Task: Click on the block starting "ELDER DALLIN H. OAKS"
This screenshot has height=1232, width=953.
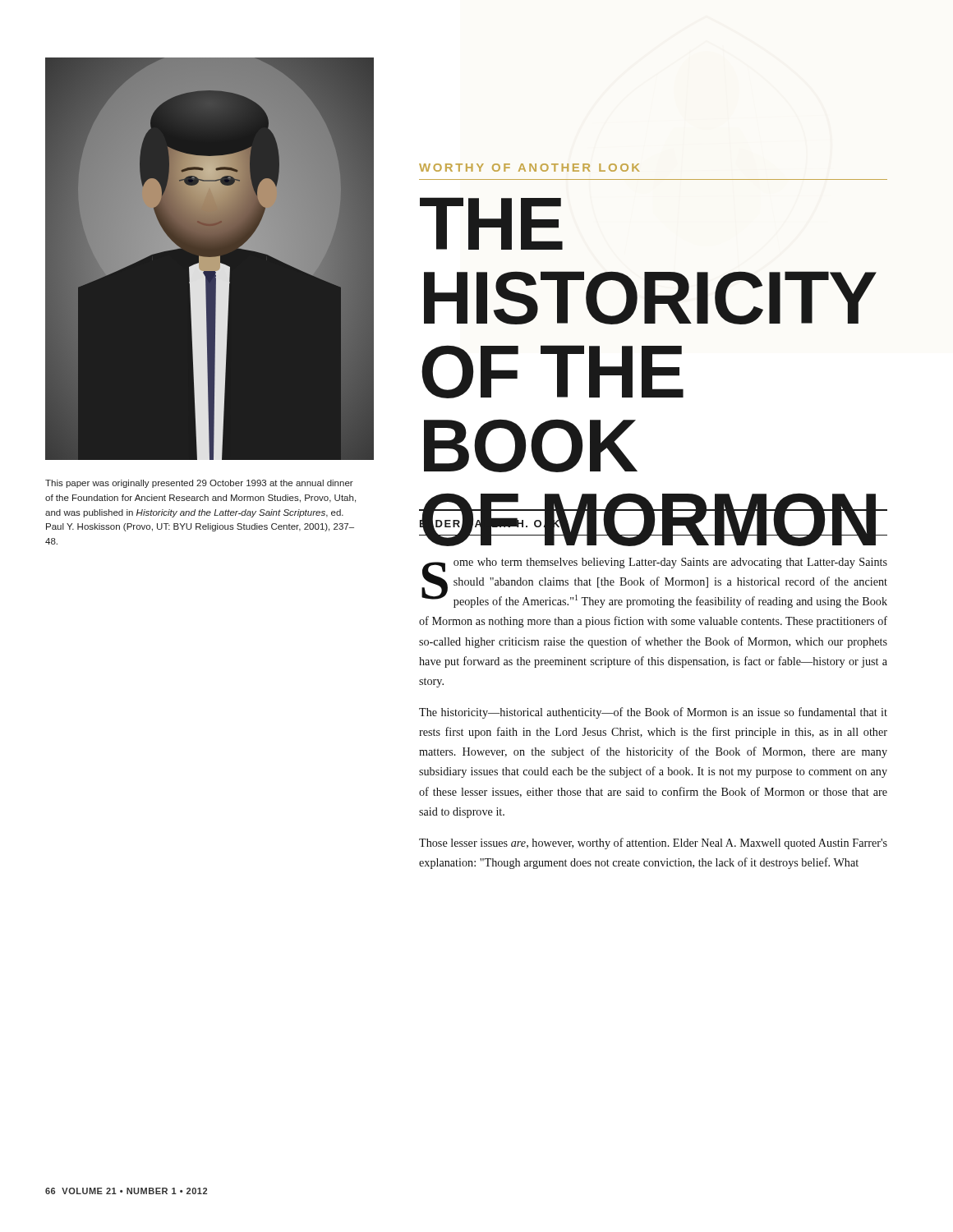Action: click(x=494, y=524)
